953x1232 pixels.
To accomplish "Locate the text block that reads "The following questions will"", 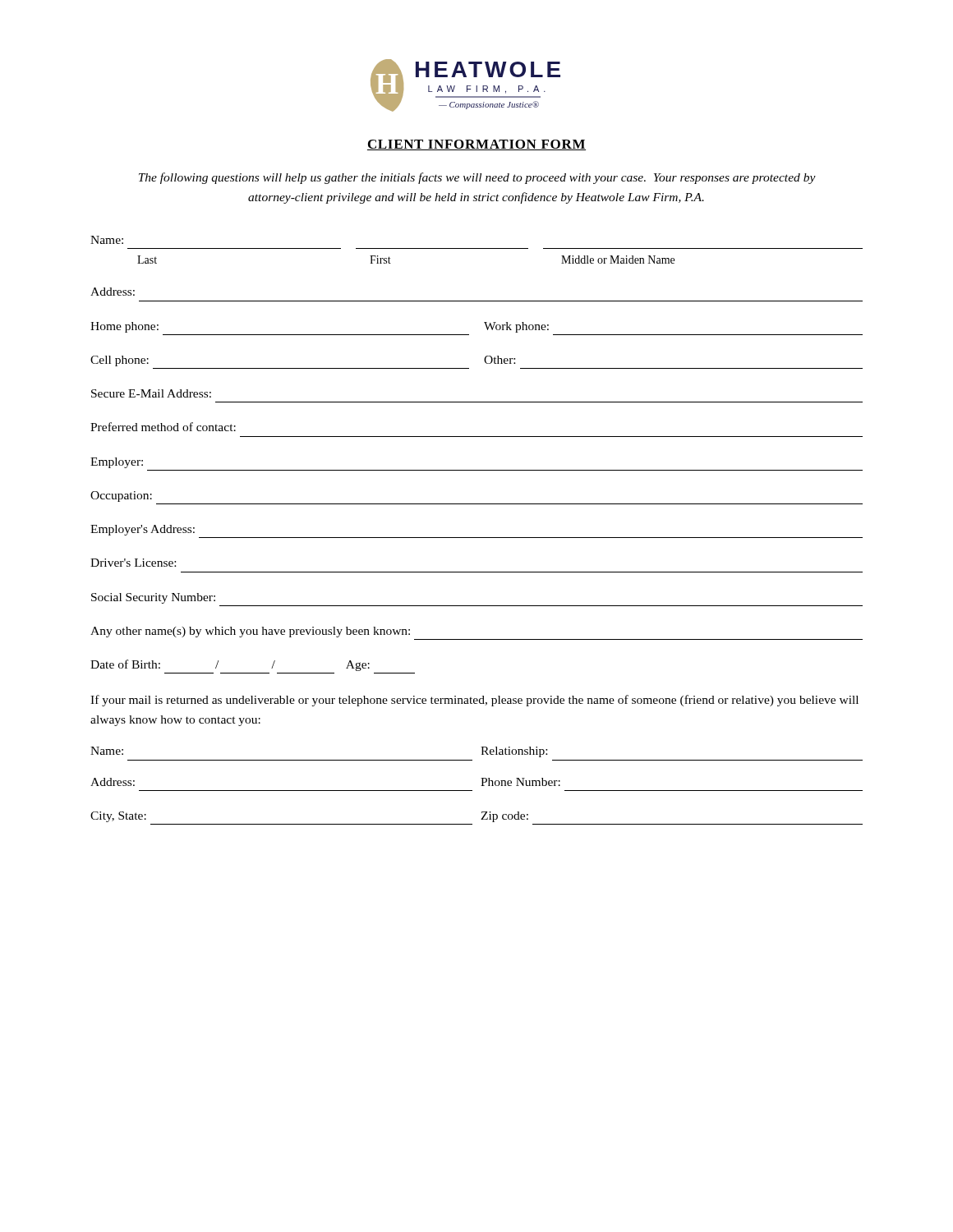I will click(476, 187).
